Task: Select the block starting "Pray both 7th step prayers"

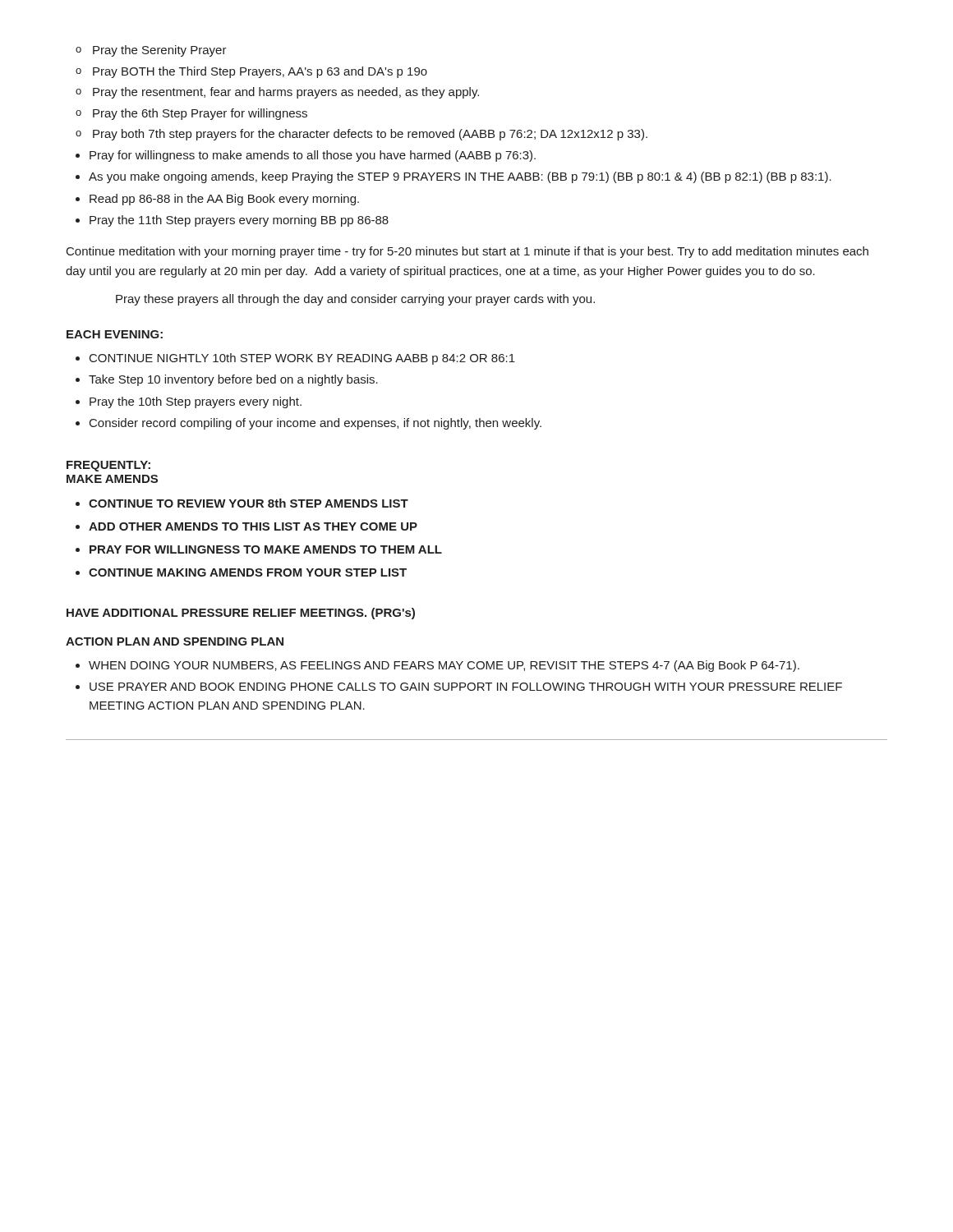Action: tap(370, 133)
